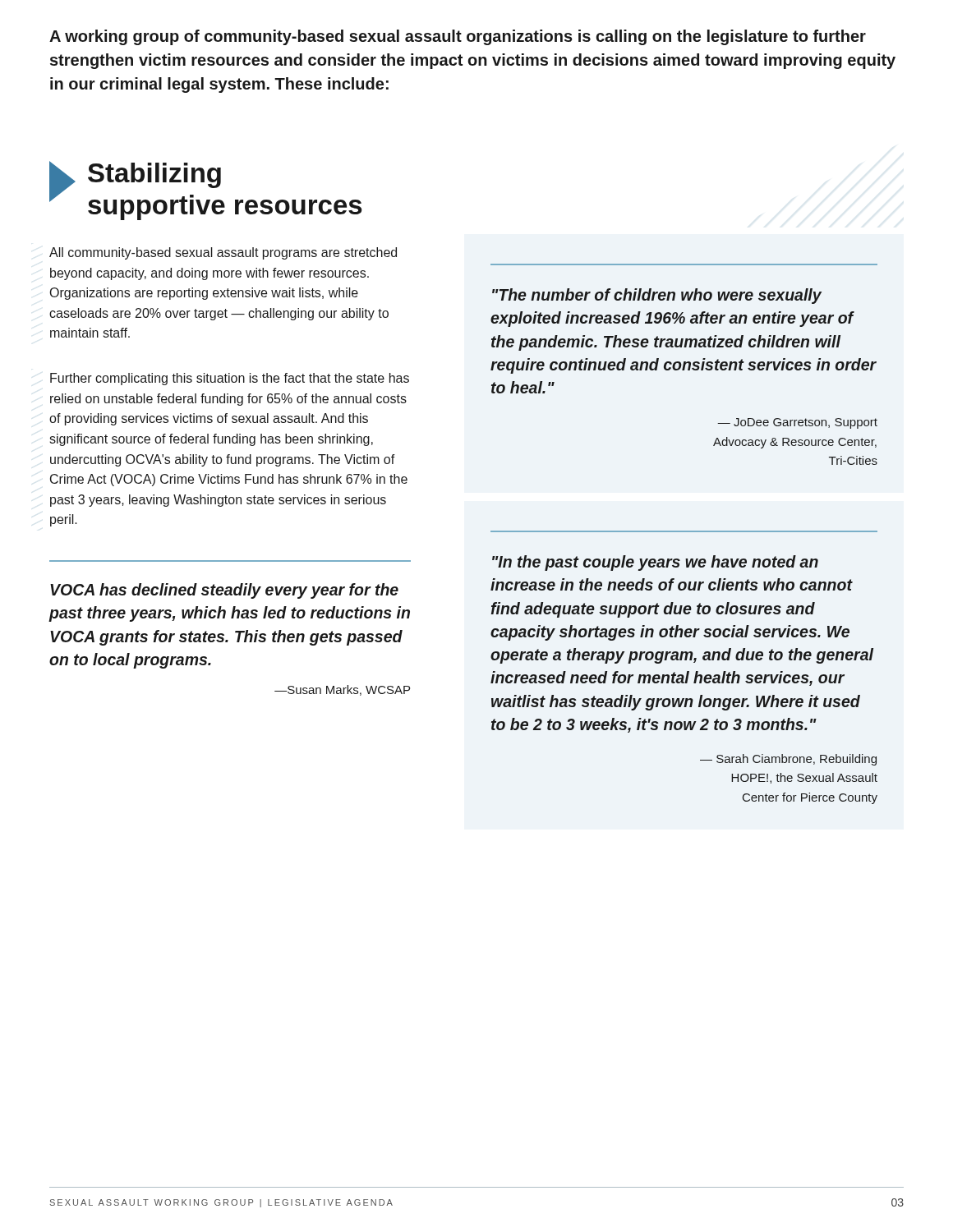
Task: Locate the element starting "All community-based sexual assault"
Action: (224, 294)
